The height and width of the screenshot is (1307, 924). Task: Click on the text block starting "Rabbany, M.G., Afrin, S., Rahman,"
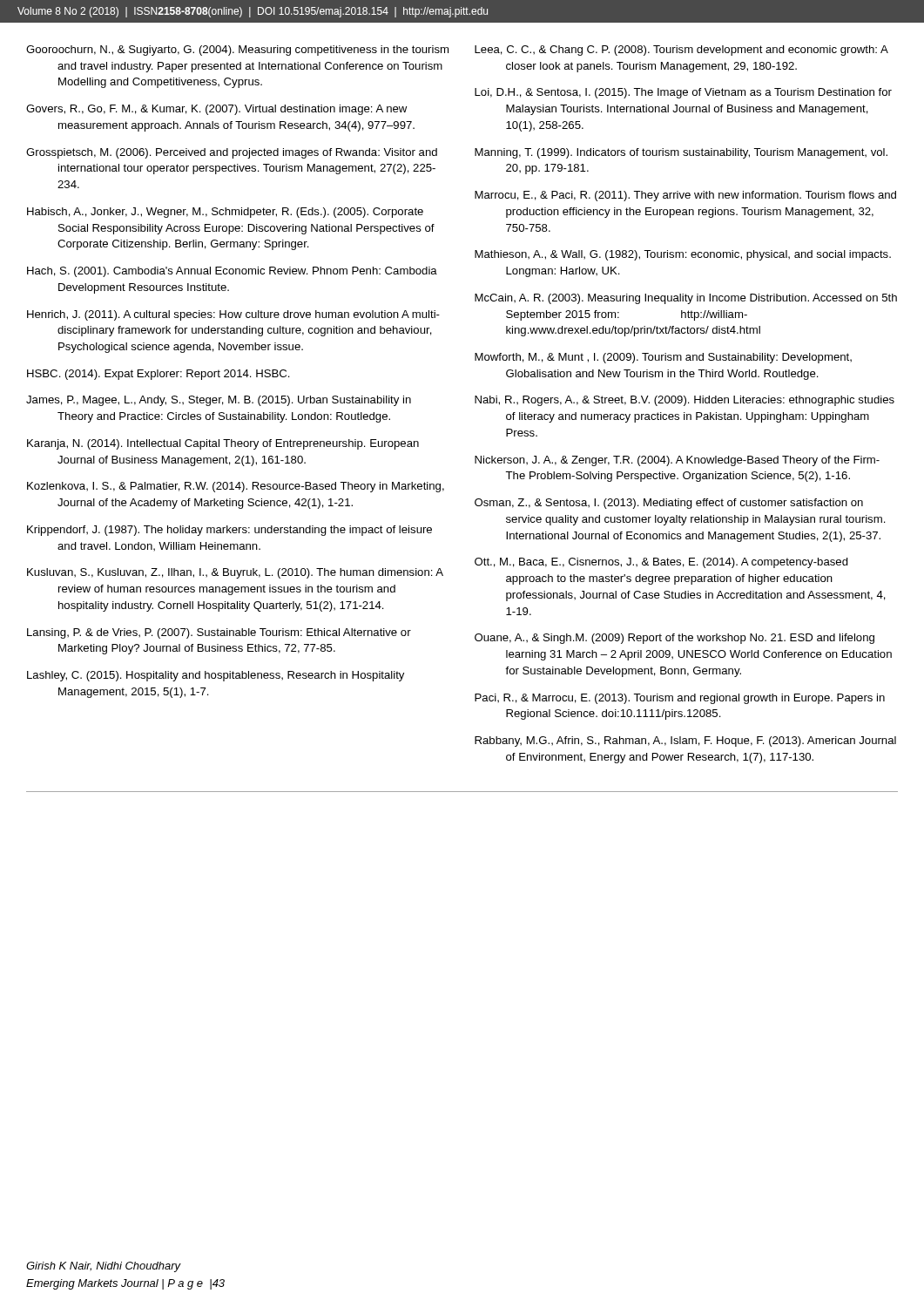coord(685,748)
